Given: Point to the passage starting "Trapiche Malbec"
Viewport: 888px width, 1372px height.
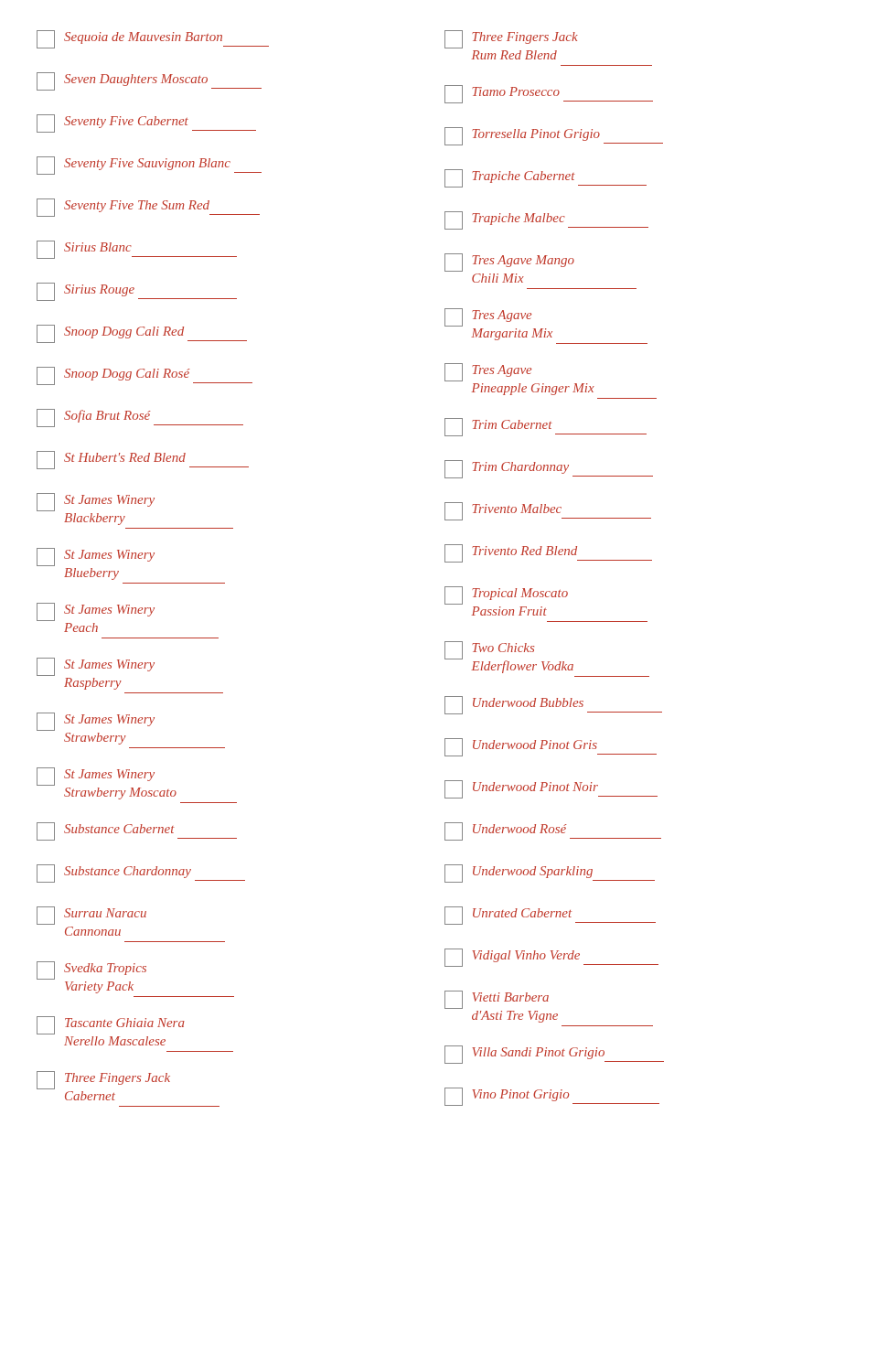Looking at the screenshot, I should point(546,219).
